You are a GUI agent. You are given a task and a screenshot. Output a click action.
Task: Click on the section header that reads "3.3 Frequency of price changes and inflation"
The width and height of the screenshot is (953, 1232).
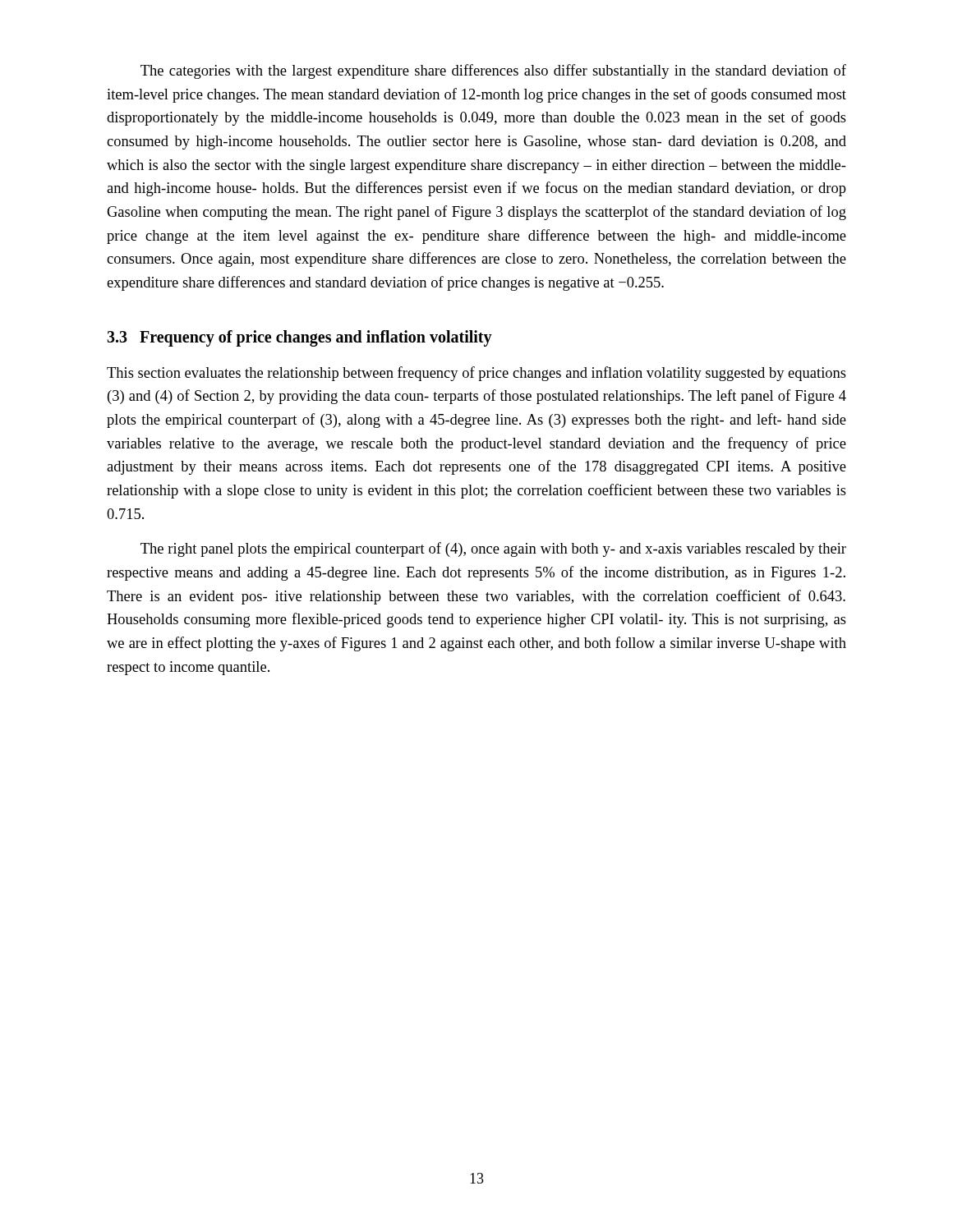(476, 337)
